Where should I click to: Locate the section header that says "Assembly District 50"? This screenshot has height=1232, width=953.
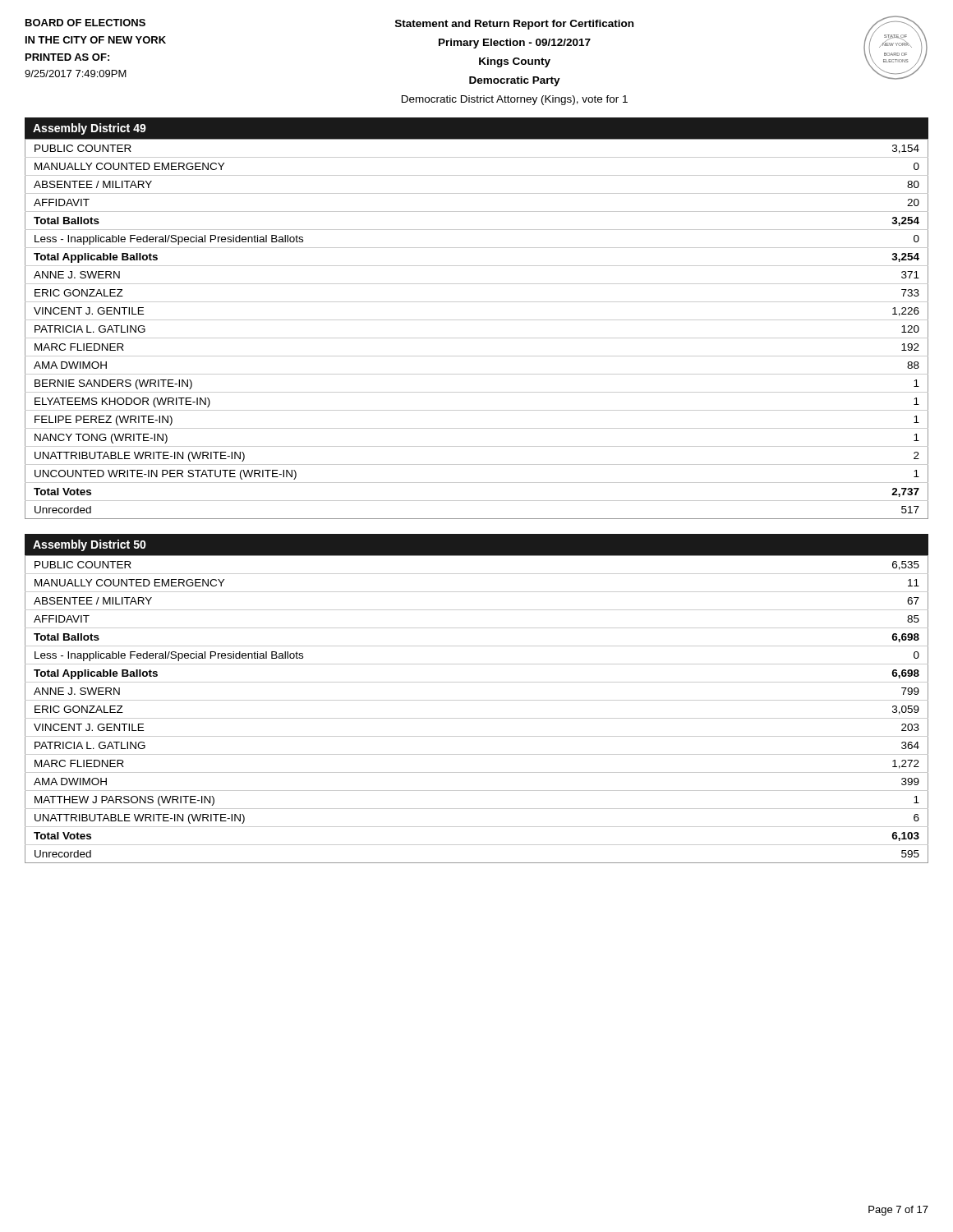tap(89, 544)
